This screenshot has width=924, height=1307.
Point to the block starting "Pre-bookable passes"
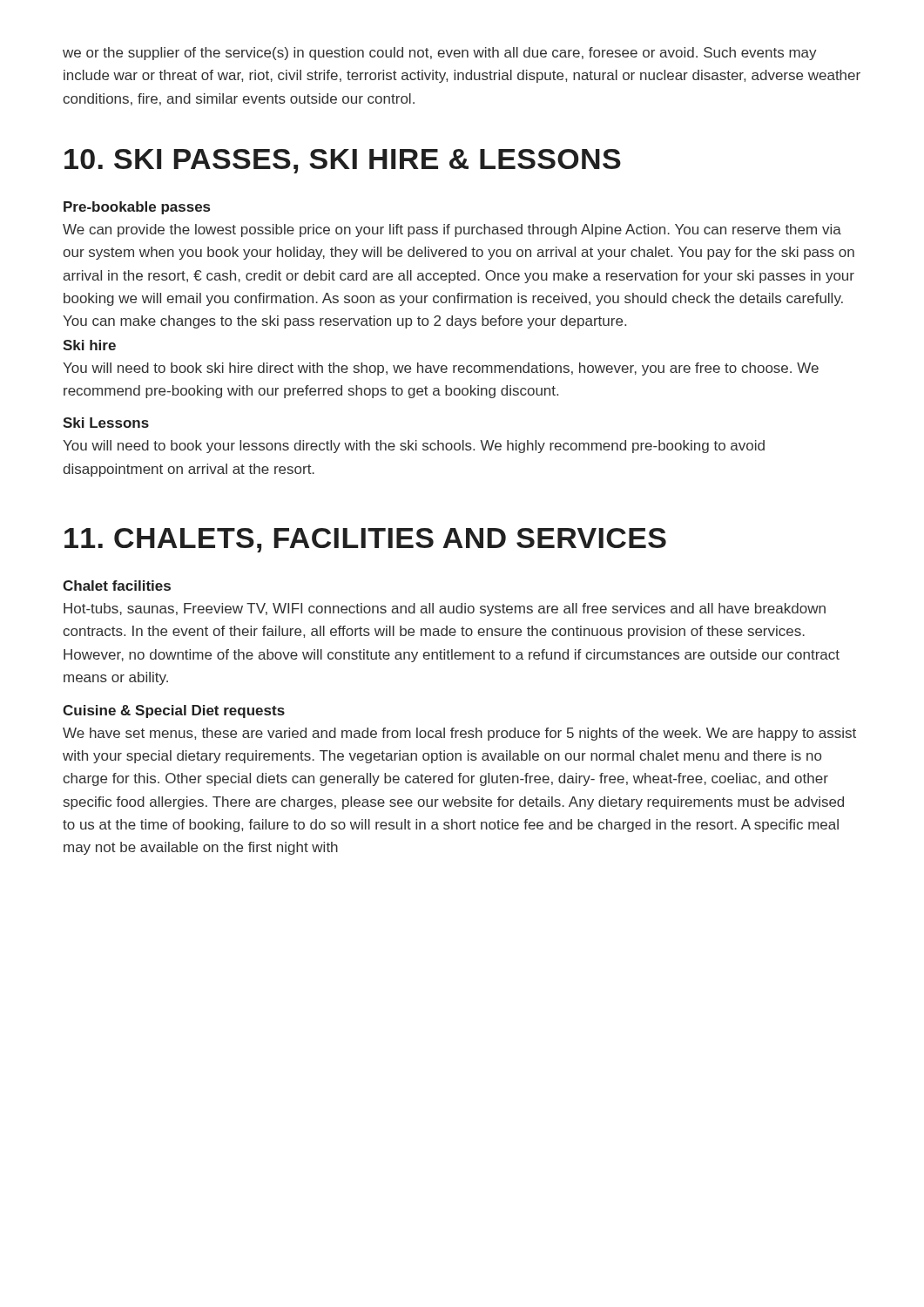pyautogui.click(x=137, y=207)
